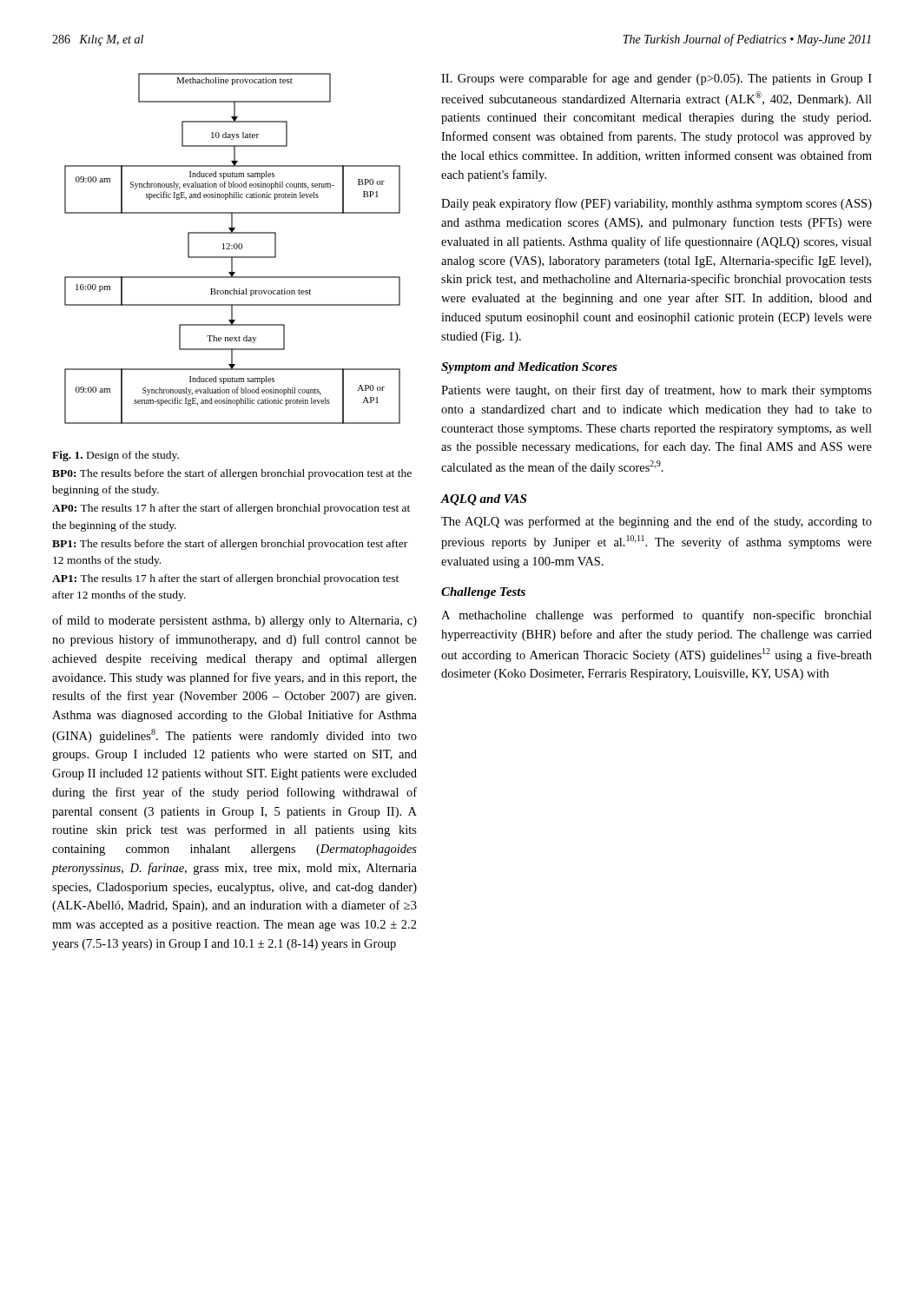Screen dimensions: 1303x924
Task: Locate the text block containing "II. Groups were comparable"
Action: pyautogui.click(x=657, y=126)
